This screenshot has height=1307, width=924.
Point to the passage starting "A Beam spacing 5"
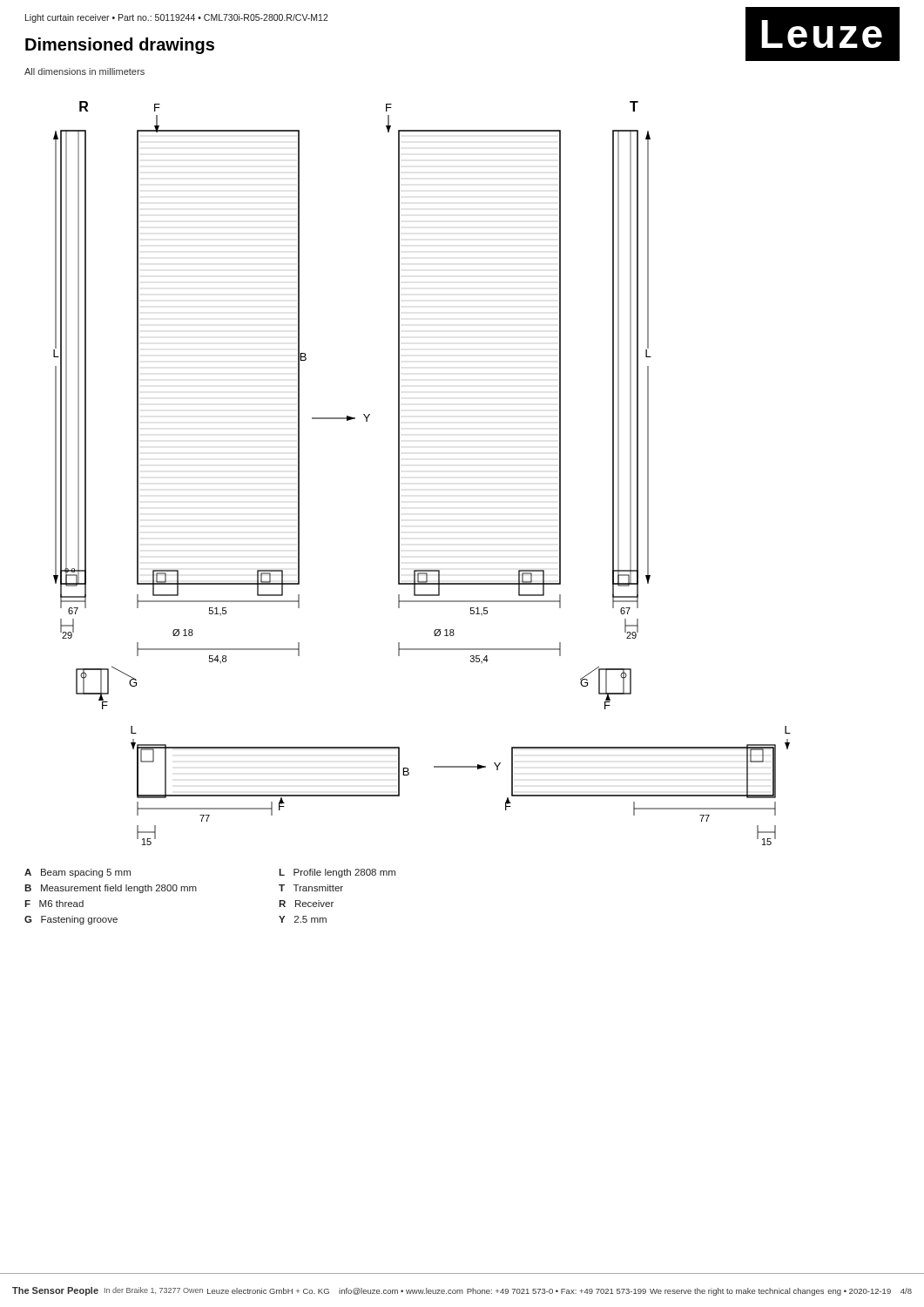pyautogui.click(x=78, y=872)
